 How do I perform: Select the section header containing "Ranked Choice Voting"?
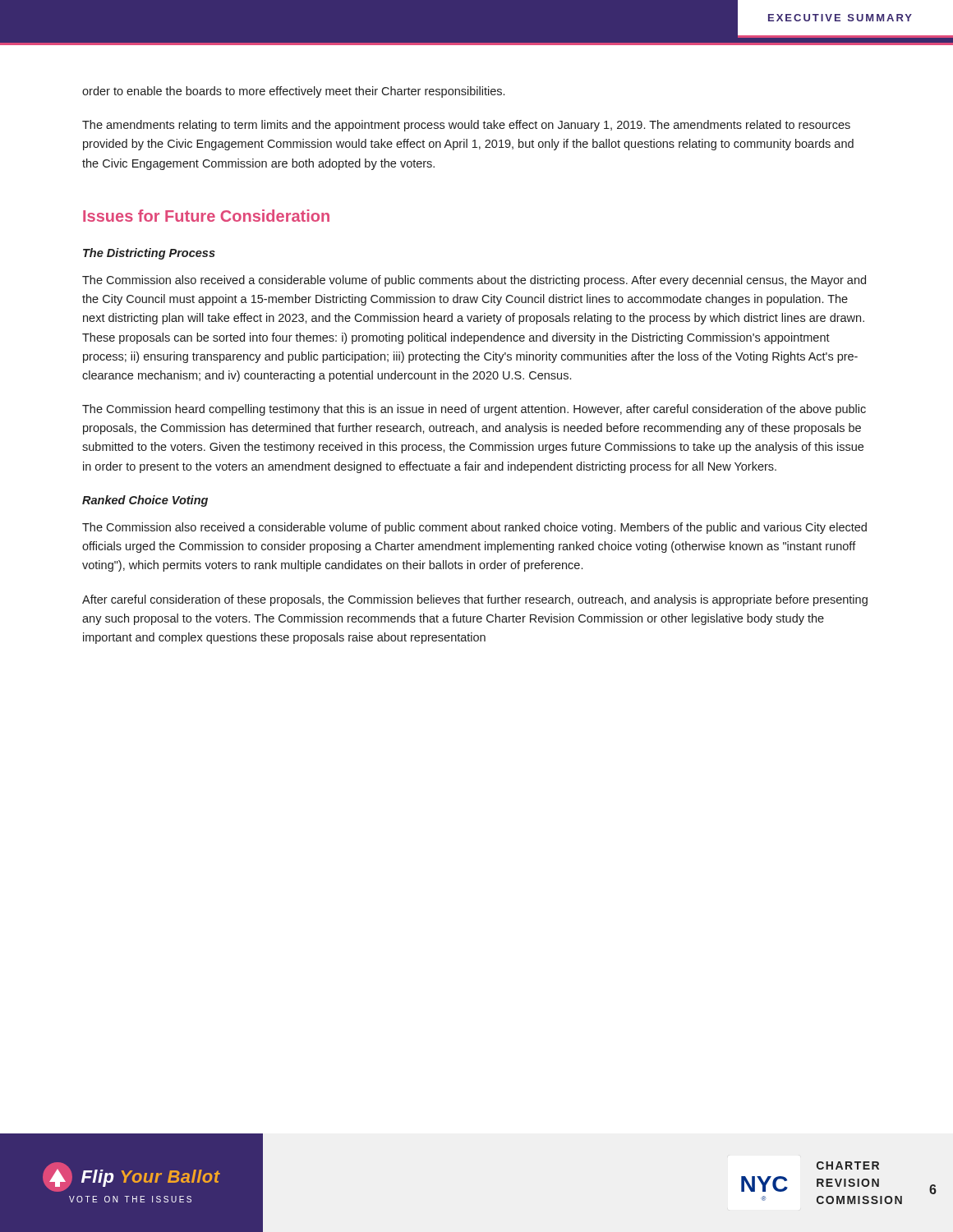point(145,500)
